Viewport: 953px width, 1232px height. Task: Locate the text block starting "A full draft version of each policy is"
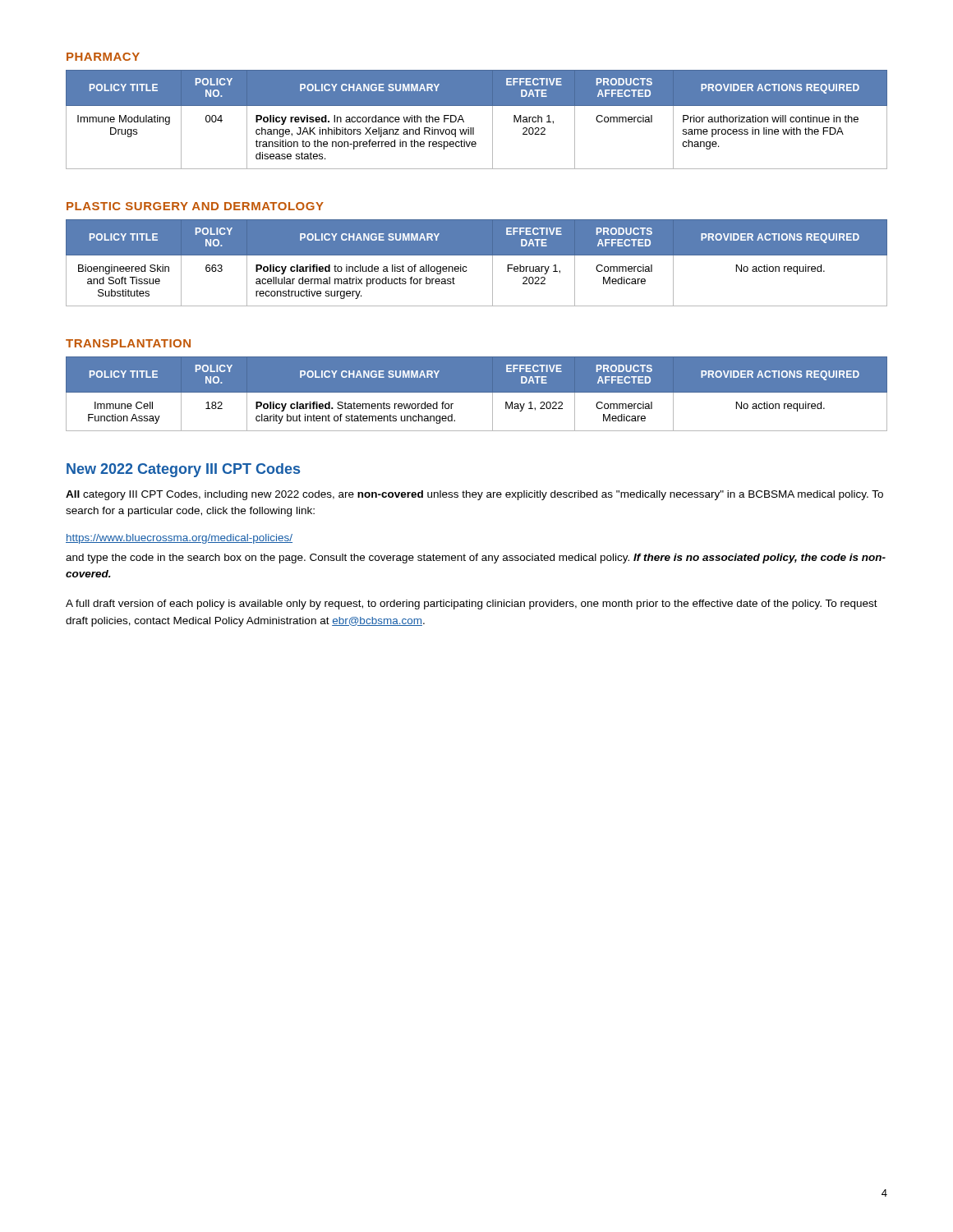point(476,612)
